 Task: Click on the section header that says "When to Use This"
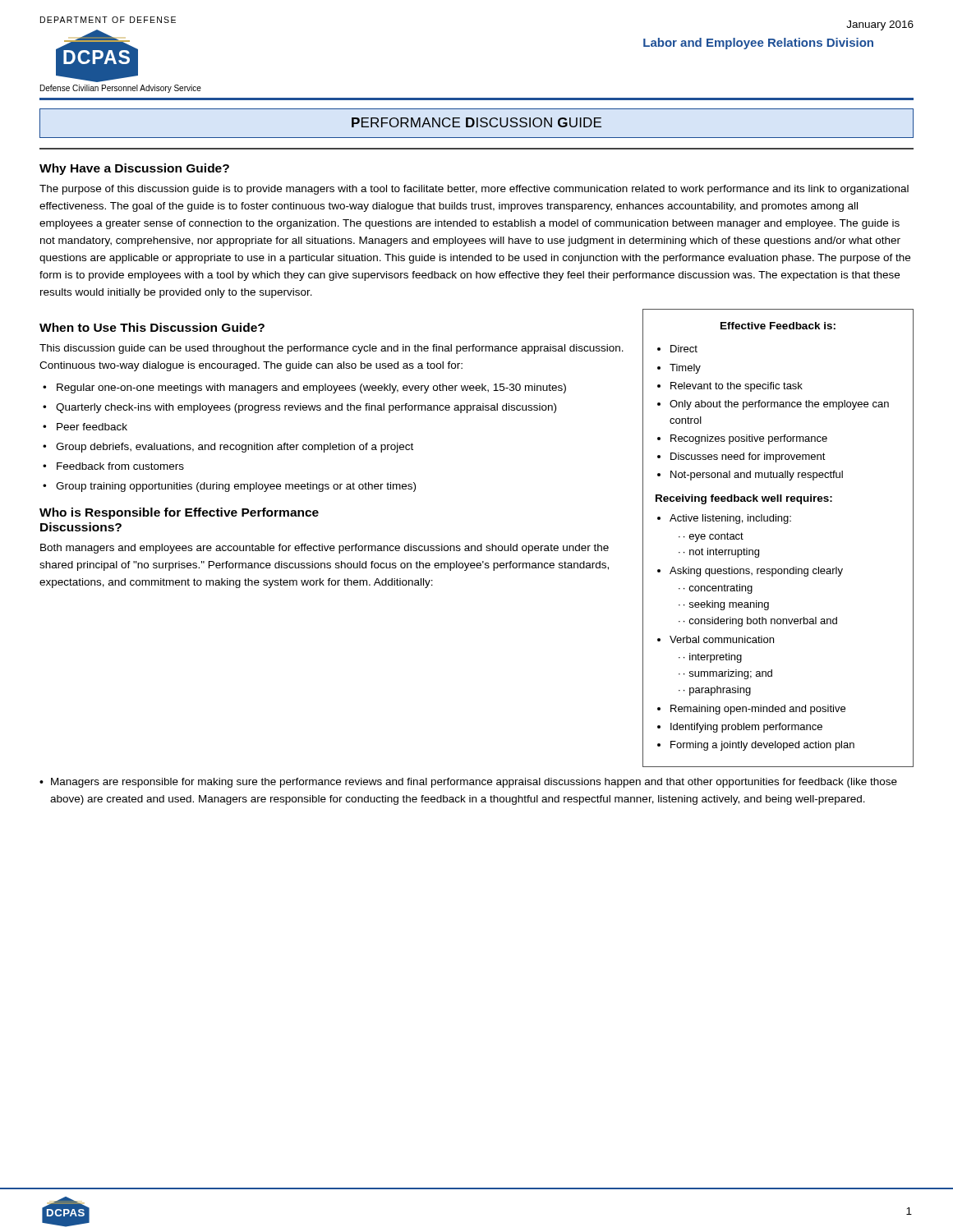[152, 328]
